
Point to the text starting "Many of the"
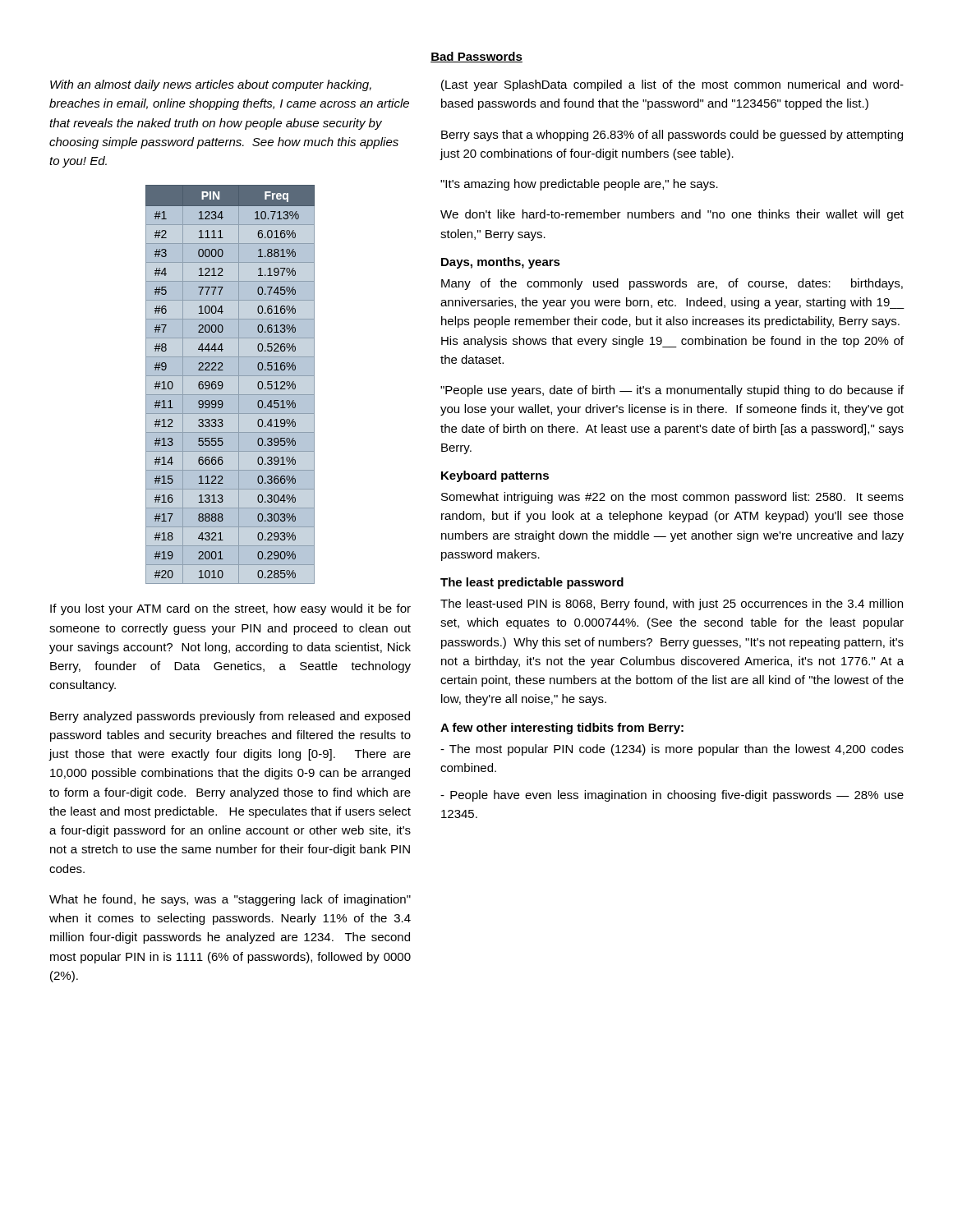tap(672, 321)
